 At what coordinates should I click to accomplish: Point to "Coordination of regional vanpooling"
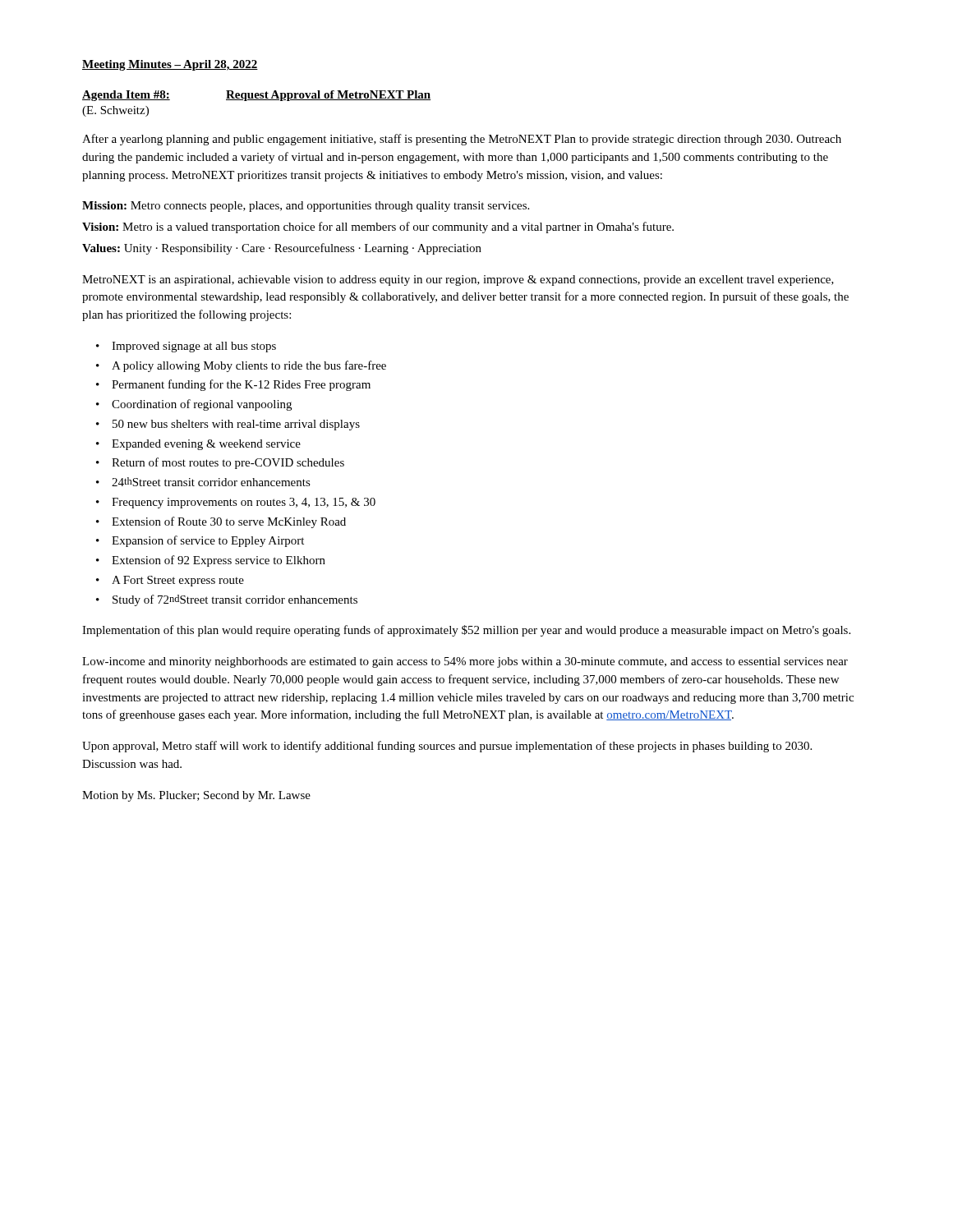[x=202, y=404]
